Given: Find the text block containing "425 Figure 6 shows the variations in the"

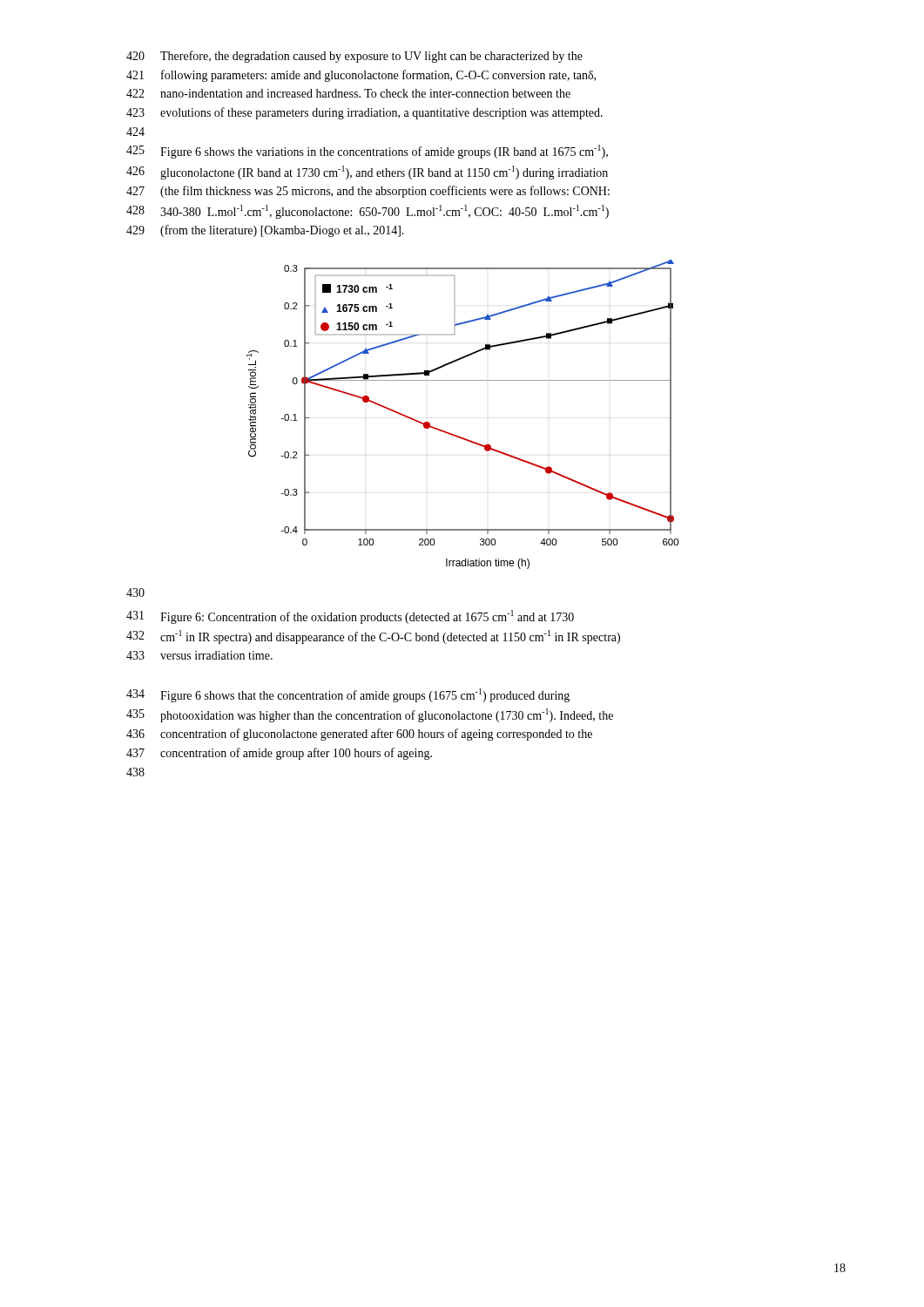Looking at the screenshot, I should (x=470, y=191).
